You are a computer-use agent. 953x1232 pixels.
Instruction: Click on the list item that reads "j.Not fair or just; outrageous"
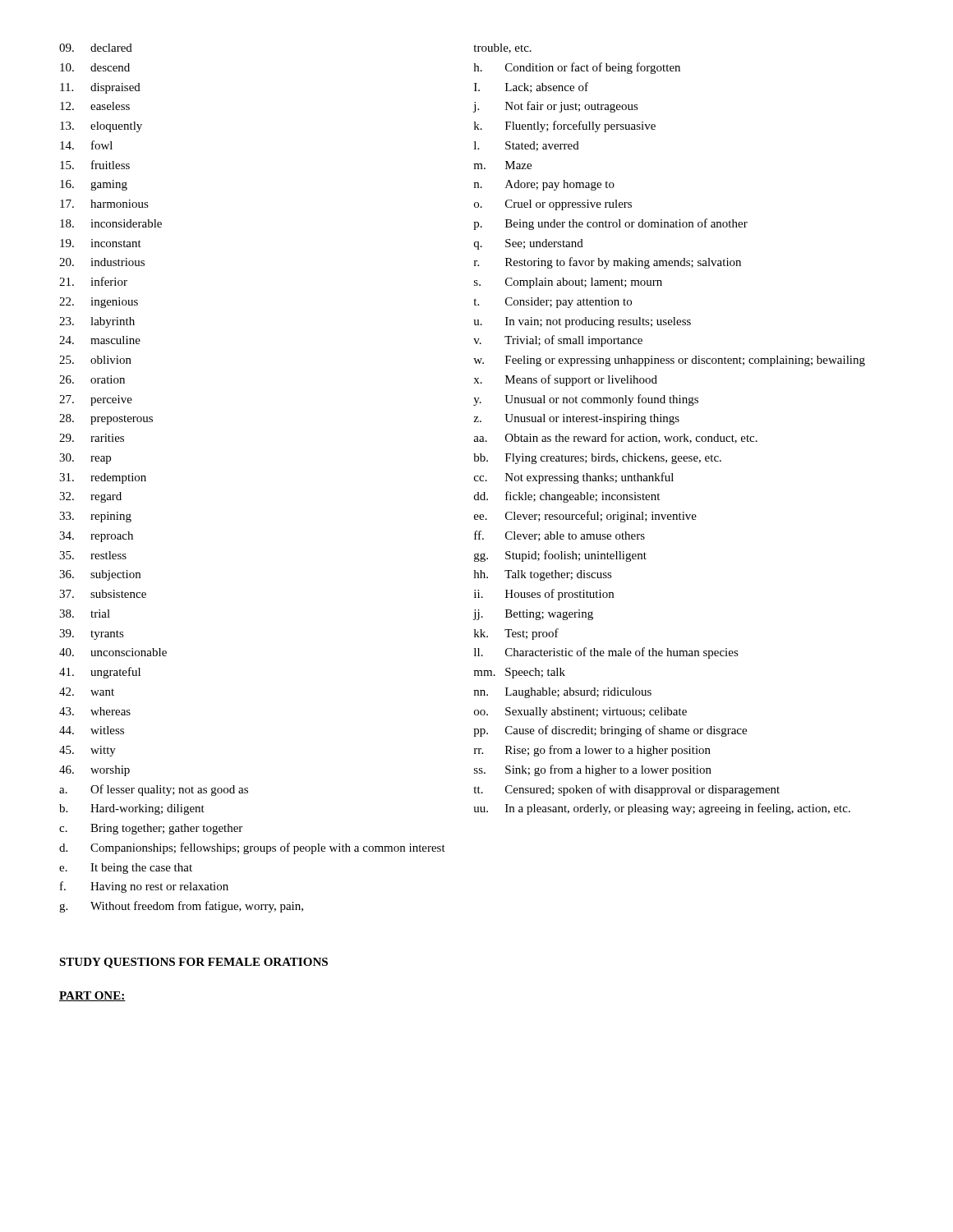(x=556, y=107)
